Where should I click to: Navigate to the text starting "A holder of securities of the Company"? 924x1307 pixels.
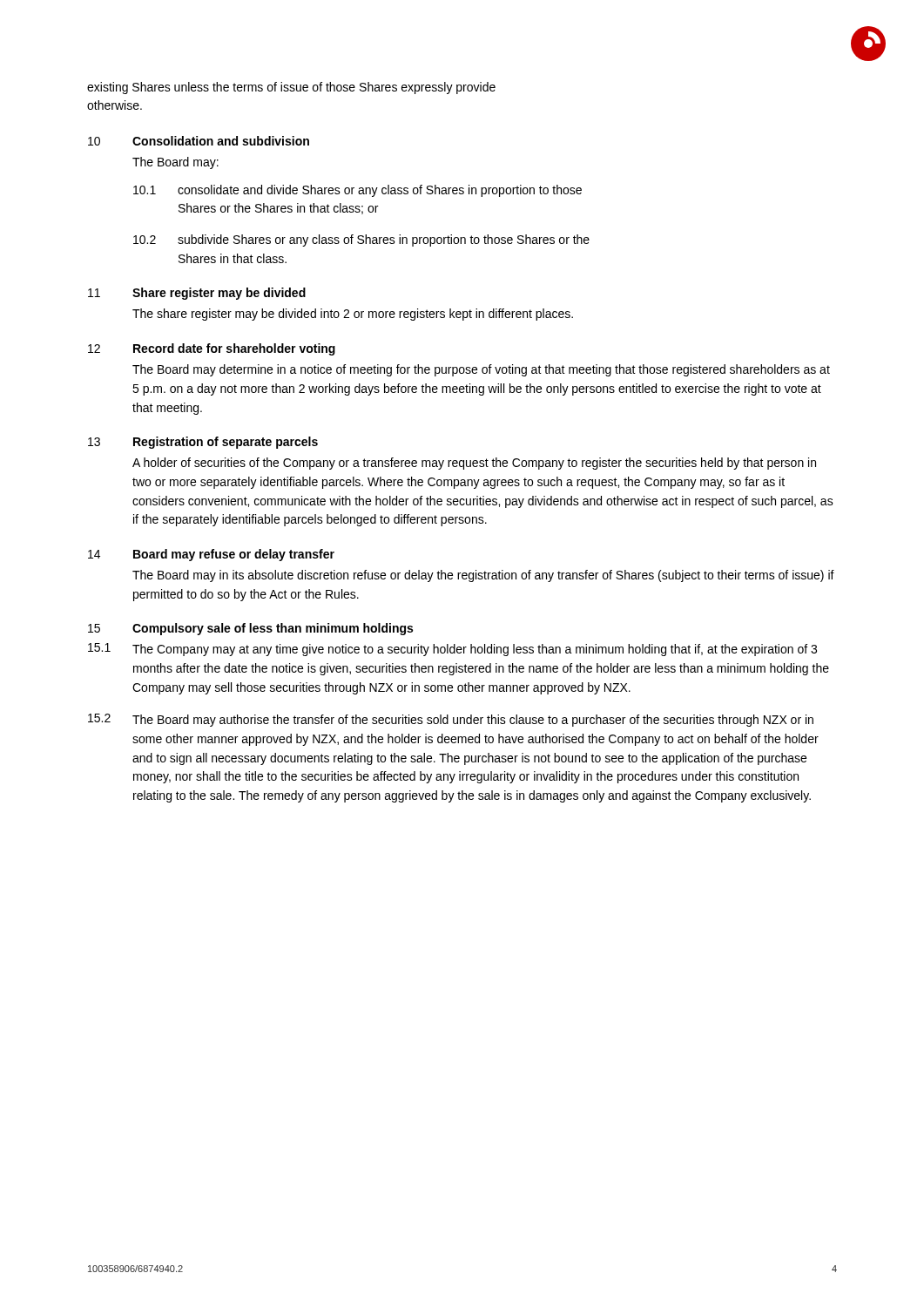(483, 491)
